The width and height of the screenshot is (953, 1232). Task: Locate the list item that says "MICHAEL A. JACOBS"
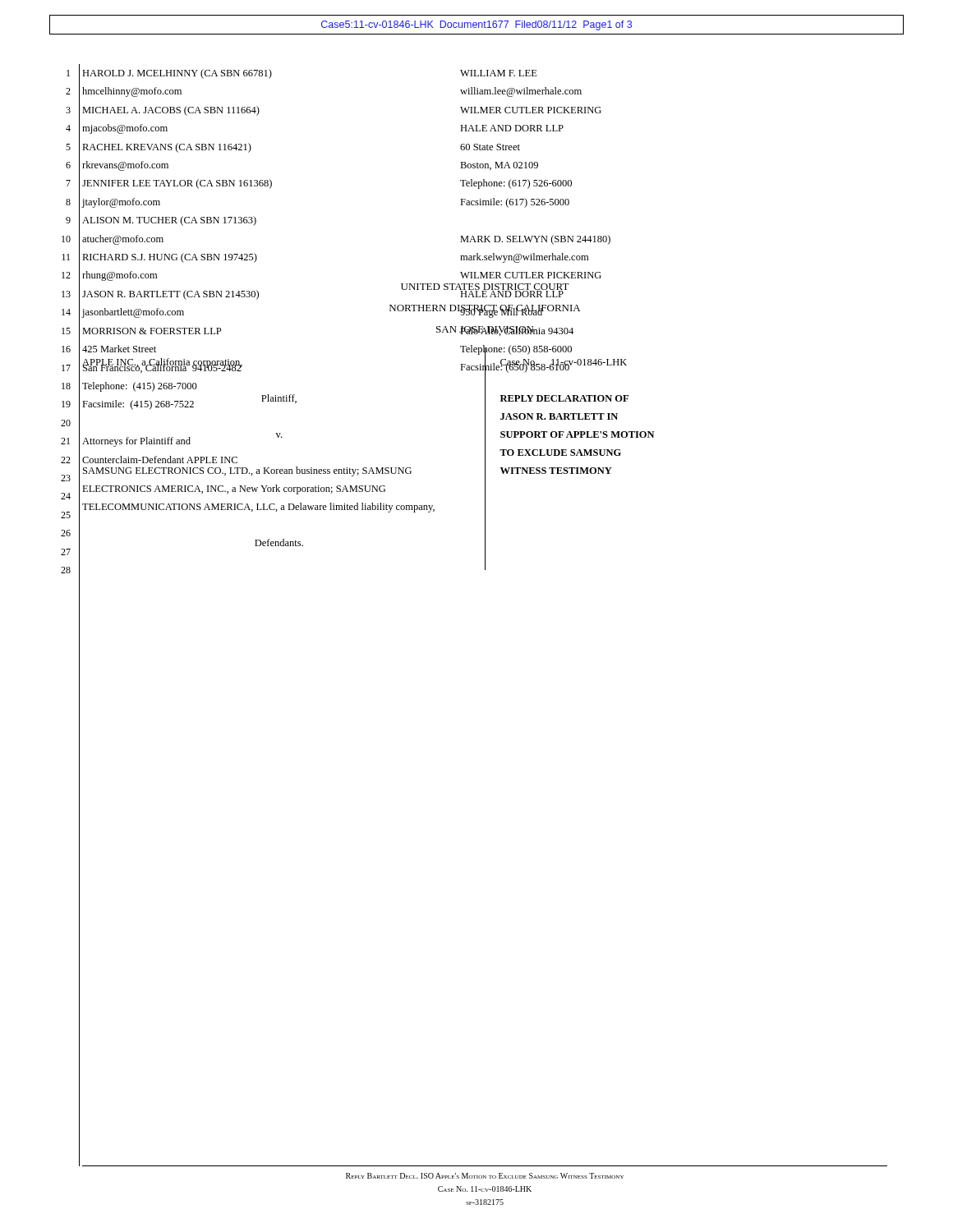(x=171, y=119)
